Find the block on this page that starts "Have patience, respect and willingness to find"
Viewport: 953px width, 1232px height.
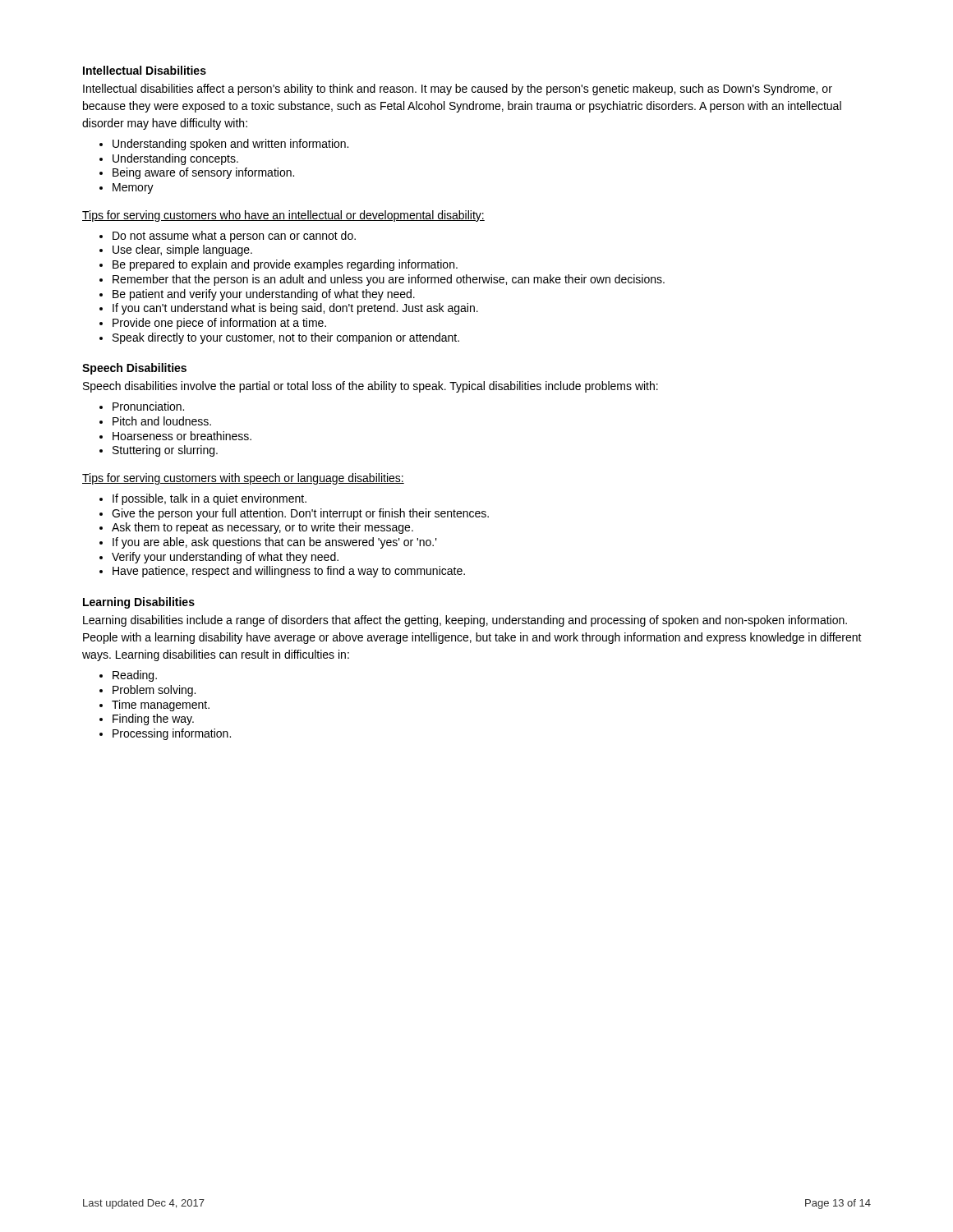(x=476, y=572)
